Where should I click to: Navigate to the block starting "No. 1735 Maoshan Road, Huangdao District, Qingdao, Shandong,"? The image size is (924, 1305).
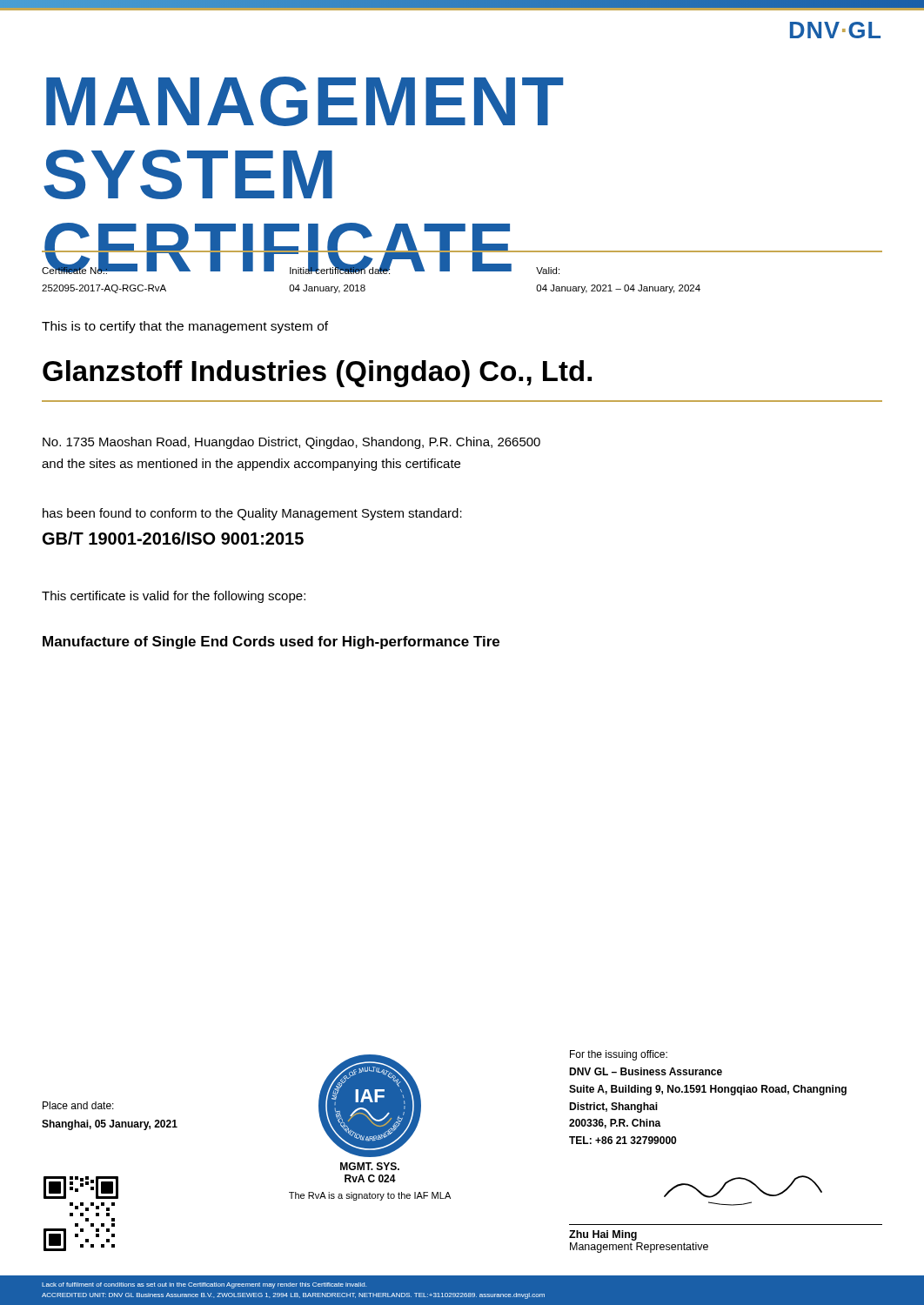291,452
